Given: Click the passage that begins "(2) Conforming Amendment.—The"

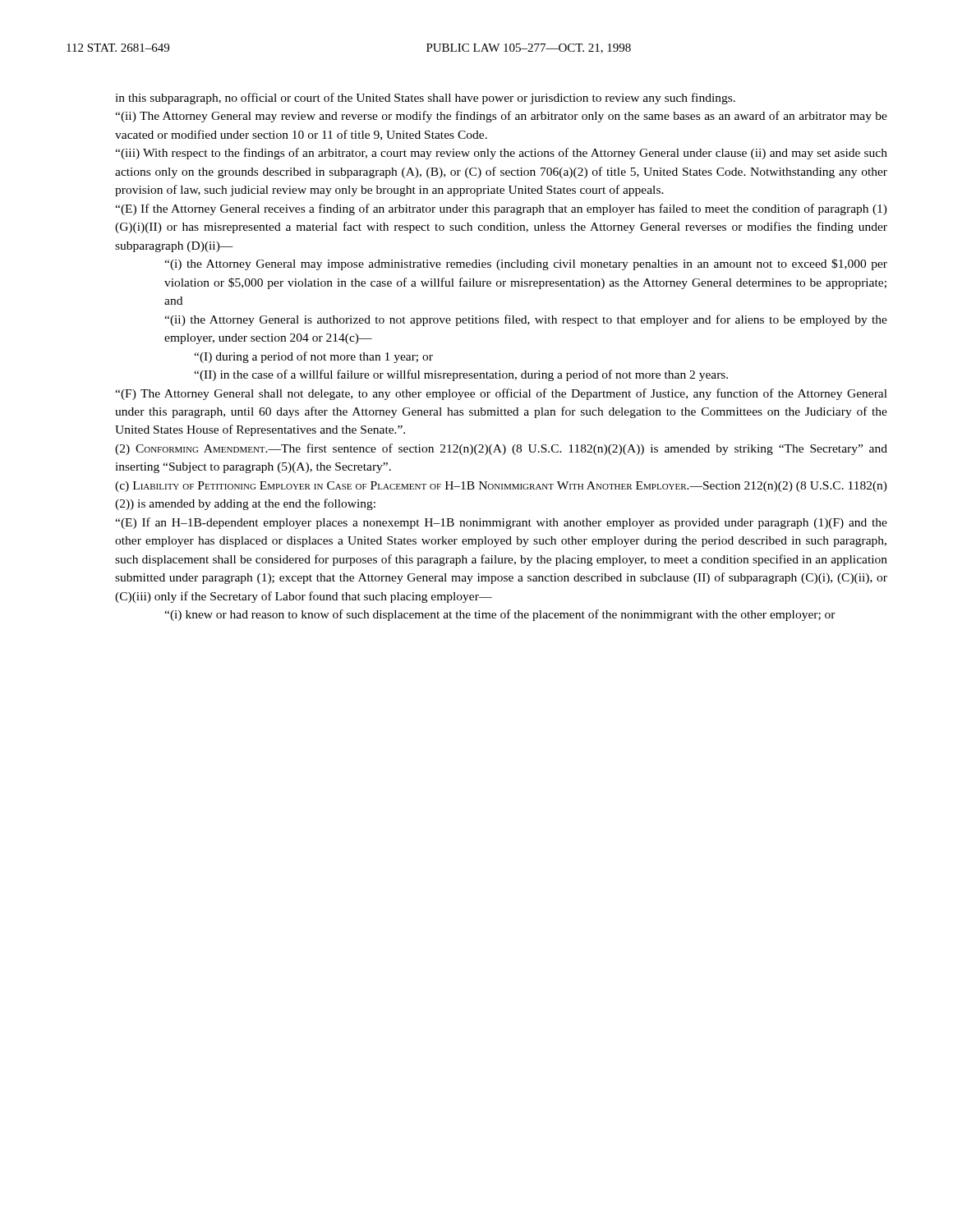Looking at the screenshot, I should click(x=501, y=458).
